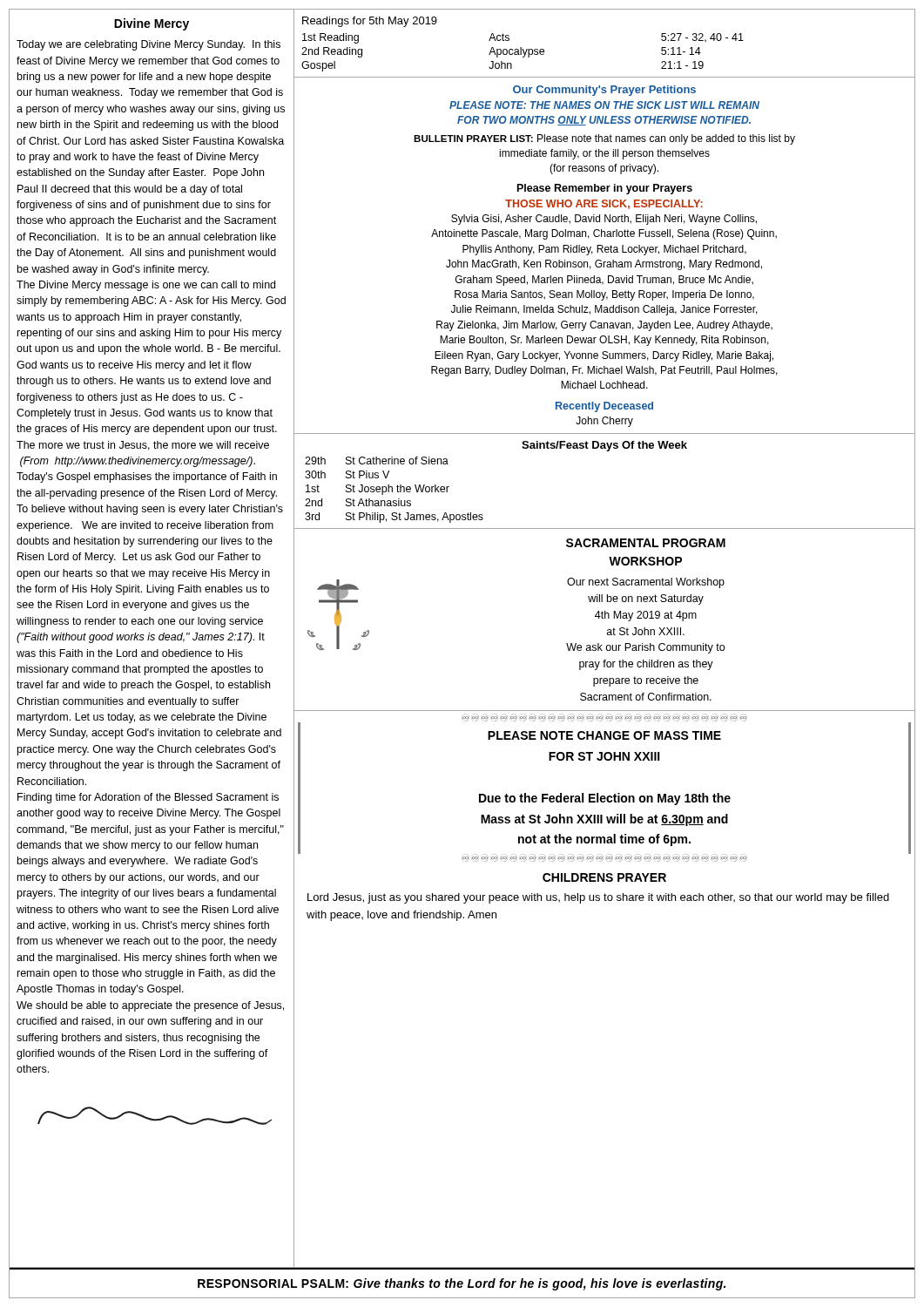
Task: Locate the text block that says "Our next Sacramental Workshop will be on next"
Action: point(646,639)
